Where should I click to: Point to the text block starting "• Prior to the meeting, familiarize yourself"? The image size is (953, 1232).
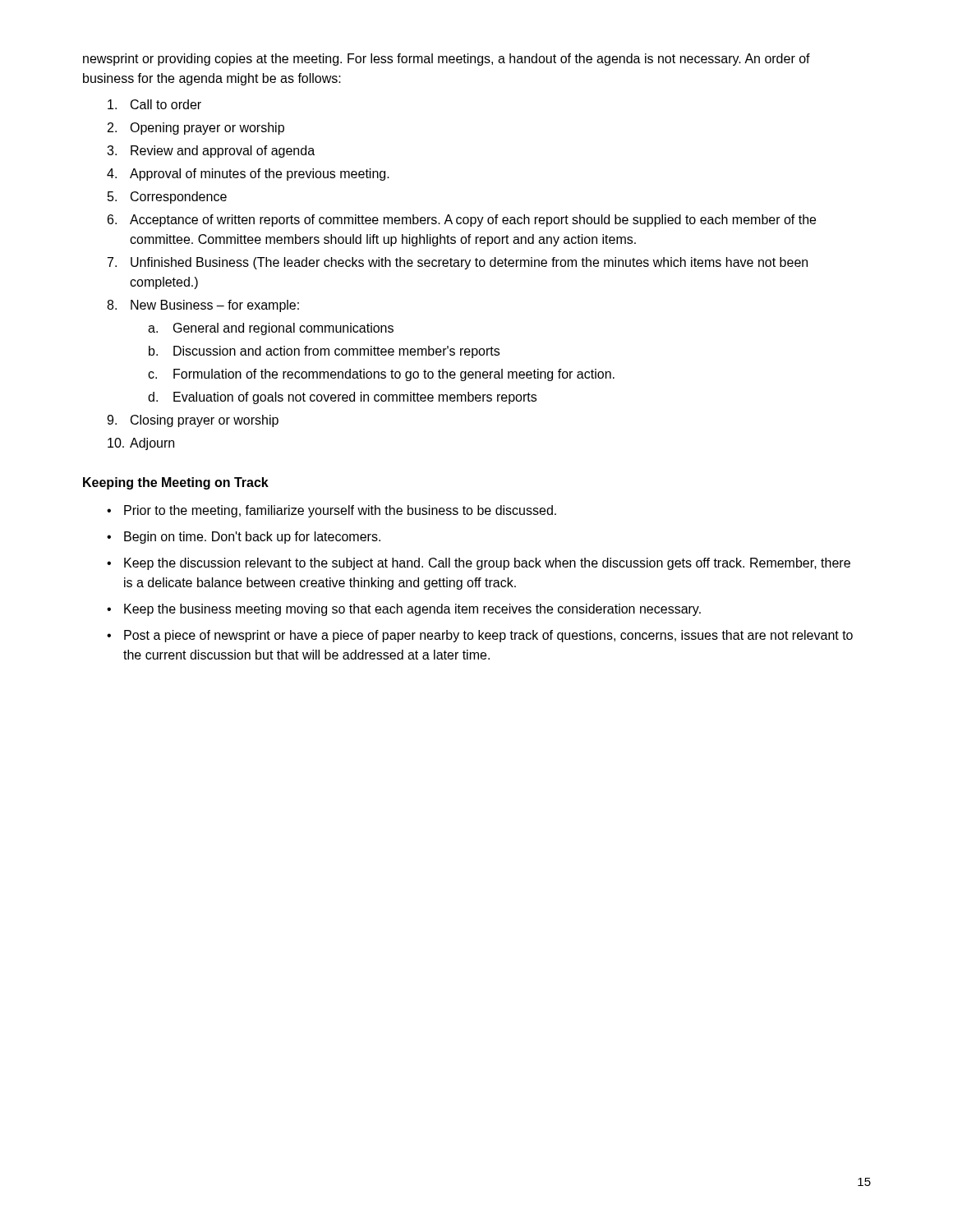tap(332, 511)
